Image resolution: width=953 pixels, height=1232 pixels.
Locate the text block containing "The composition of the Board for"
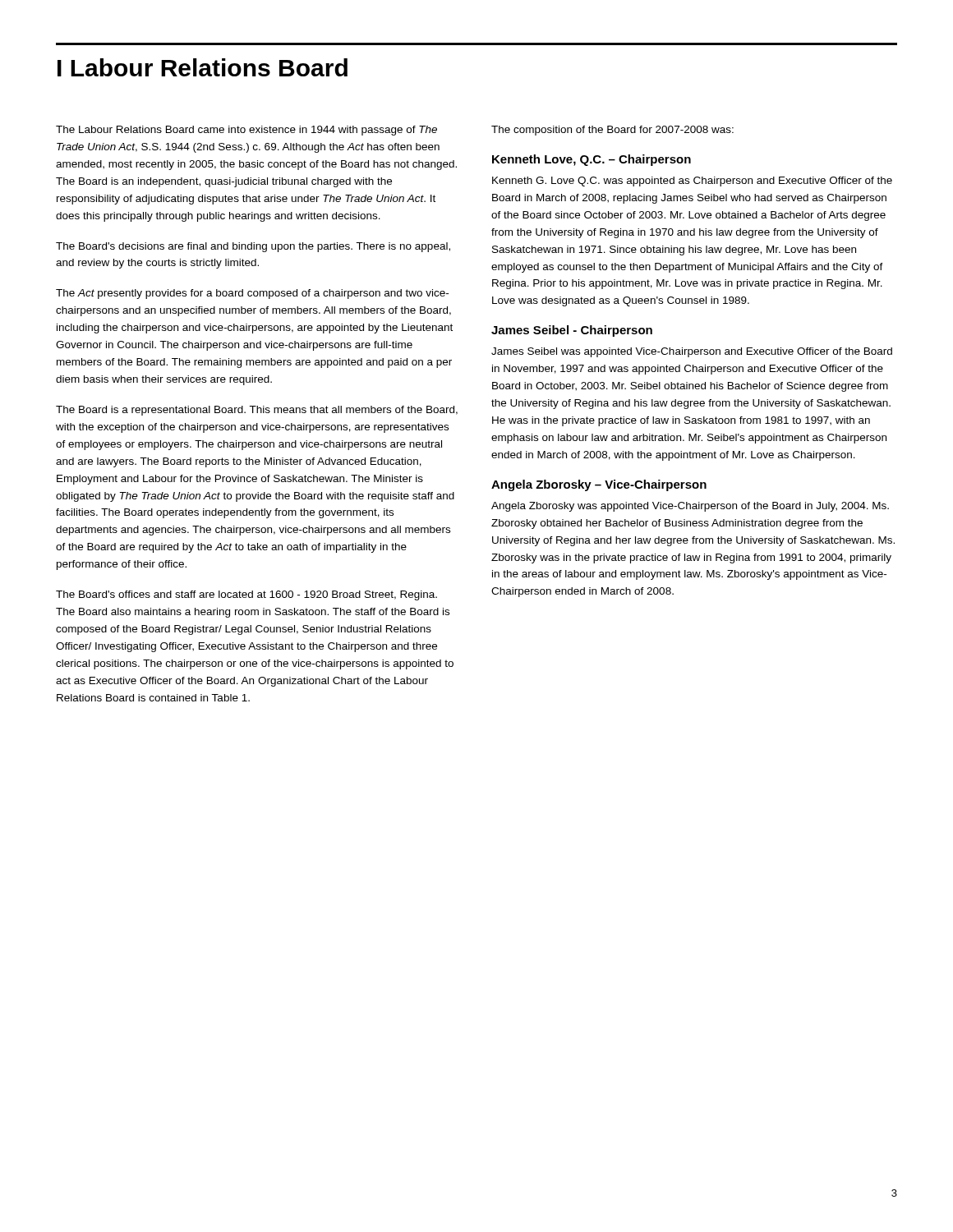613,129
